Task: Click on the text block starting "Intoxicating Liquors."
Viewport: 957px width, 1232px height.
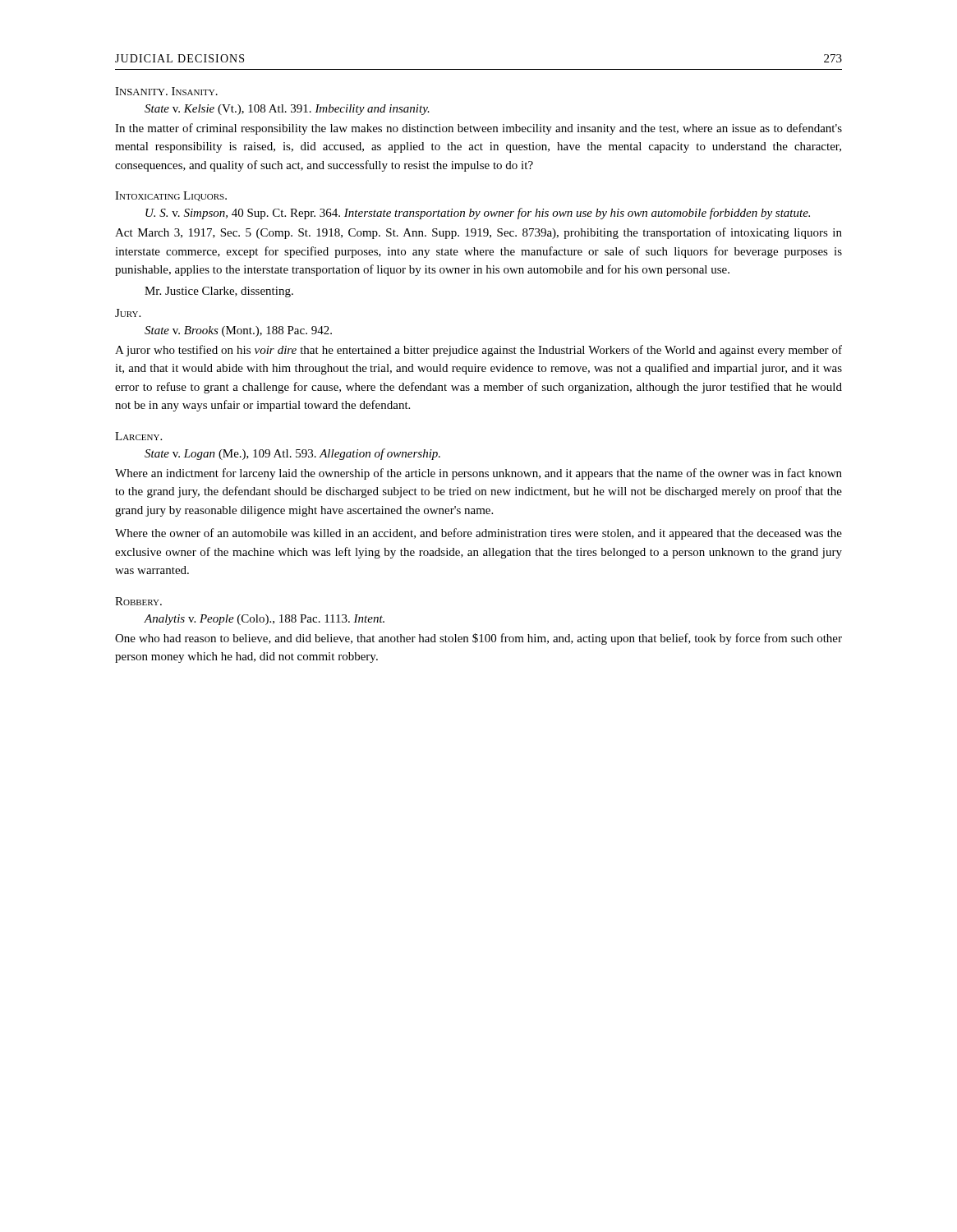Action: pos(171,196)
